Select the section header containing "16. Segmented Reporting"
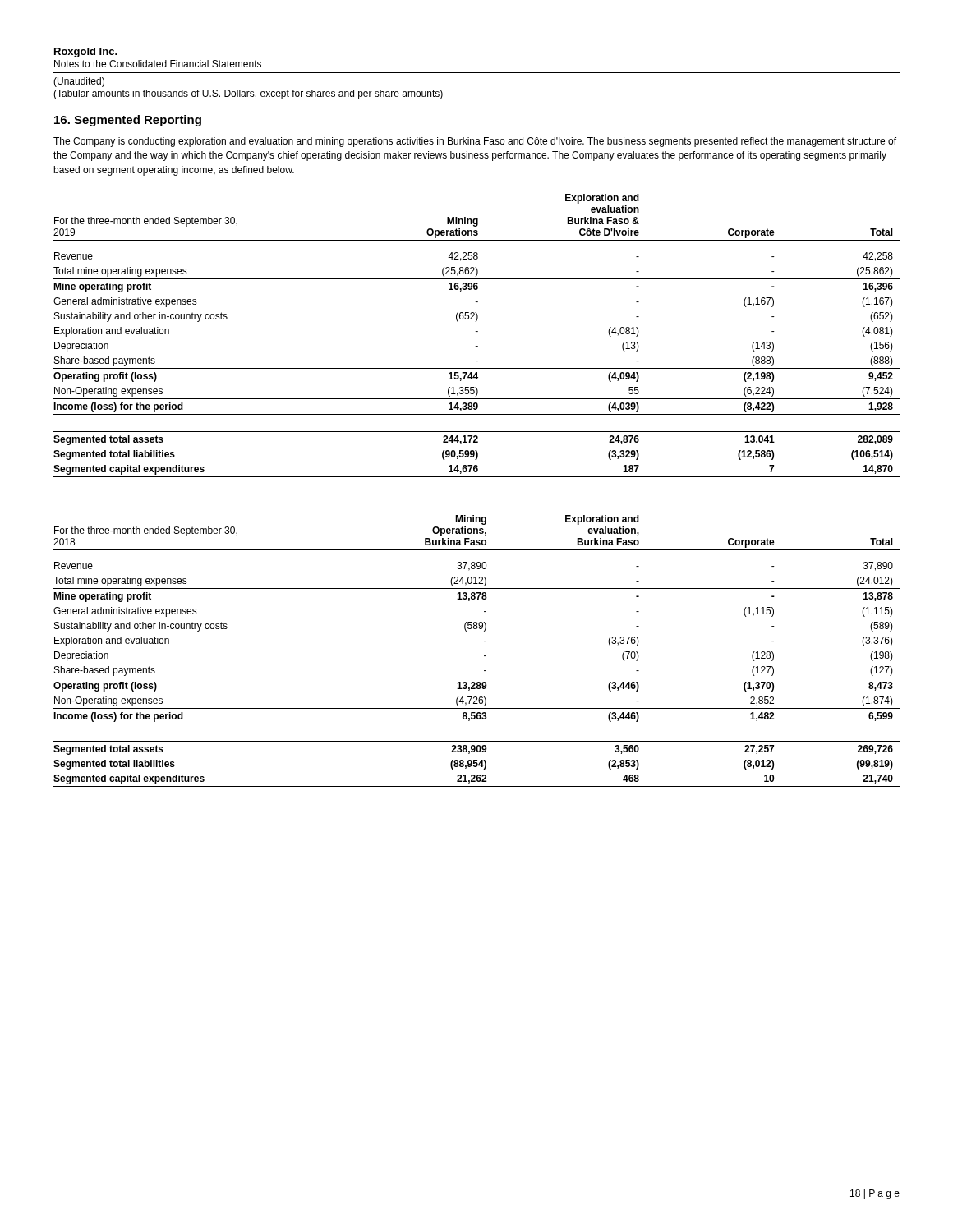 pos(128,120)
